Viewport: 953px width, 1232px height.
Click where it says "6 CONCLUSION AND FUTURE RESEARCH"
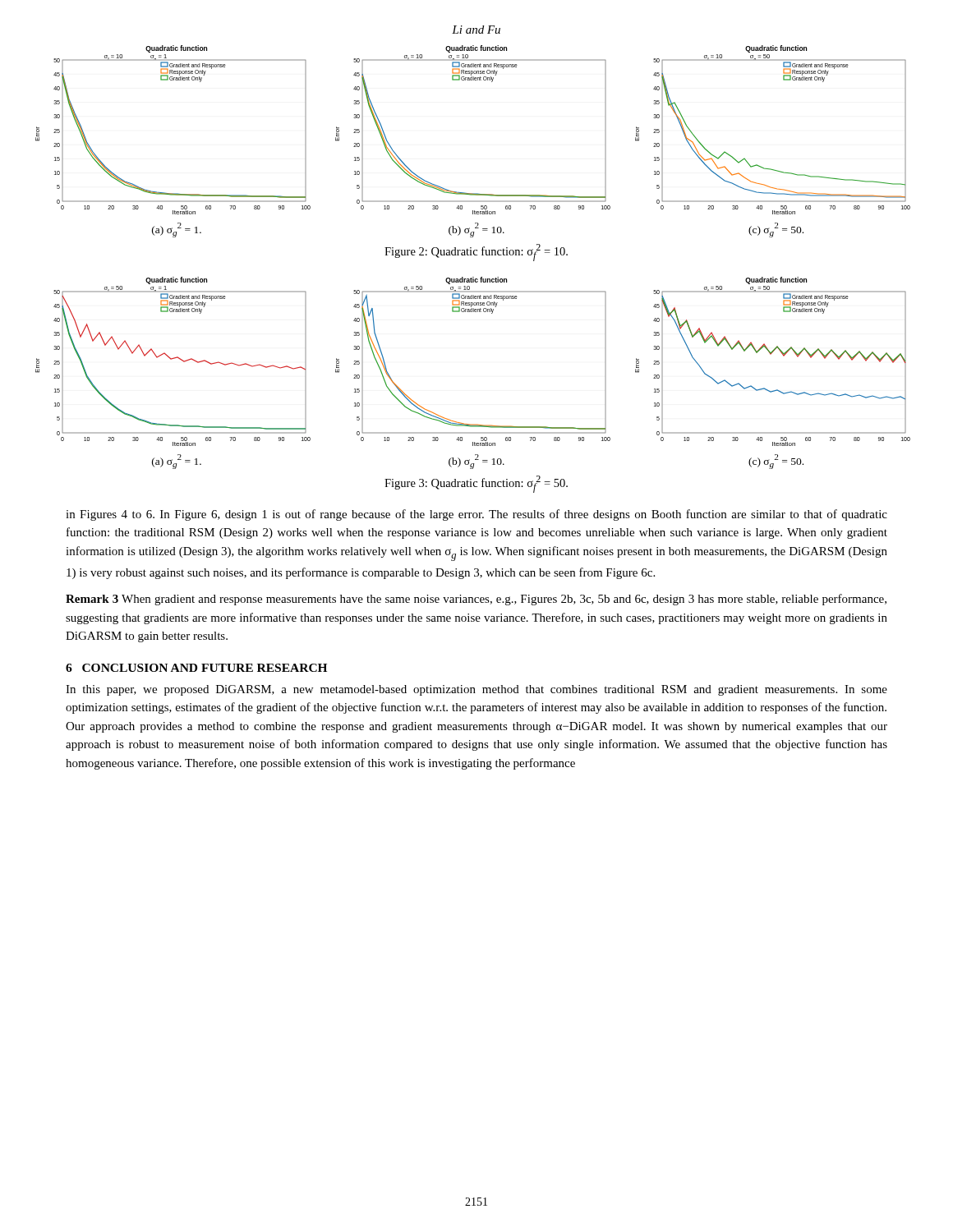coord(197,667)
